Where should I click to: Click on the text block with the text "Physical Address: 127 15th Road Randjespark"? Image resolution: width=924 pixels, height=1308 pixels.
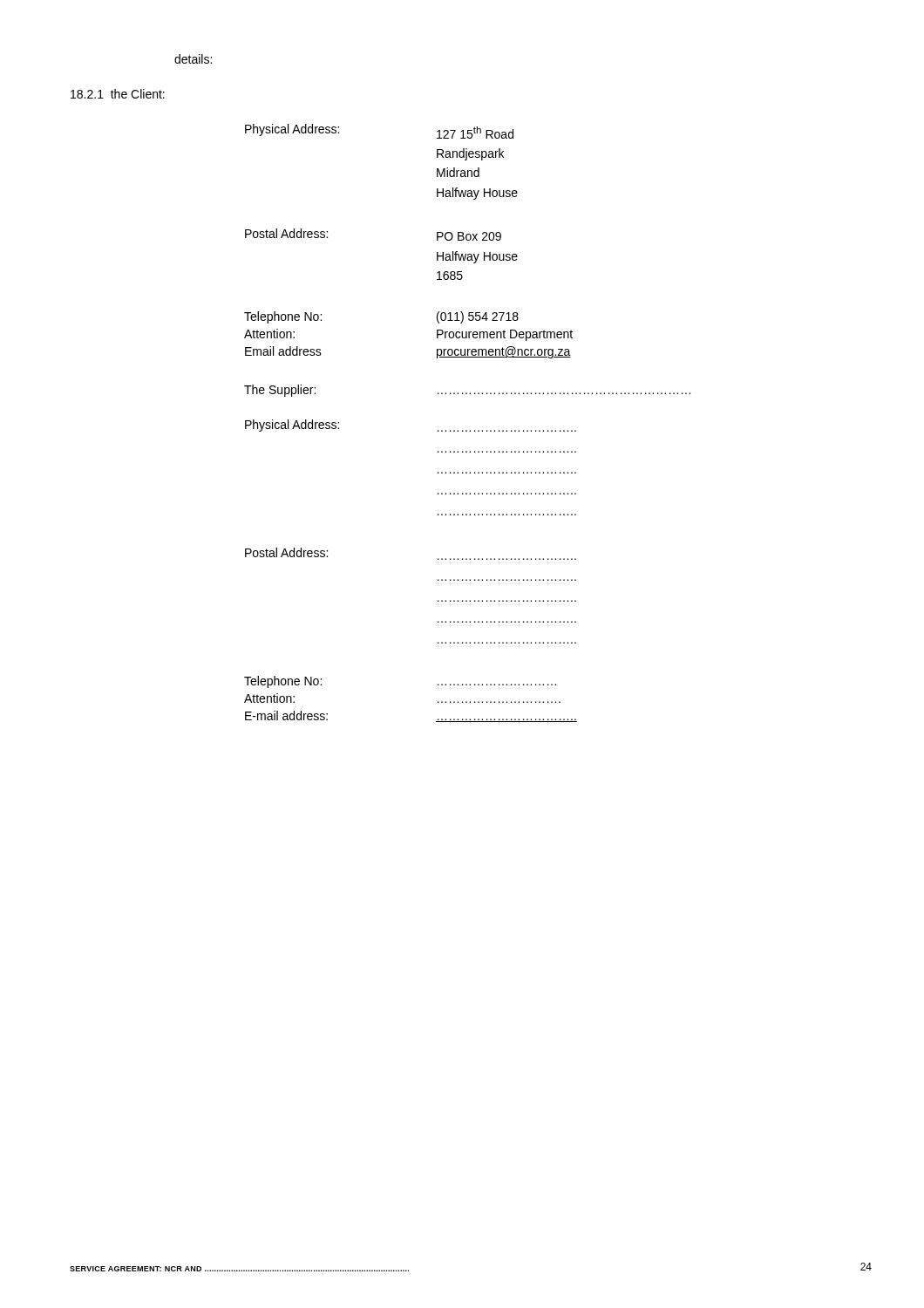(288, 131)
